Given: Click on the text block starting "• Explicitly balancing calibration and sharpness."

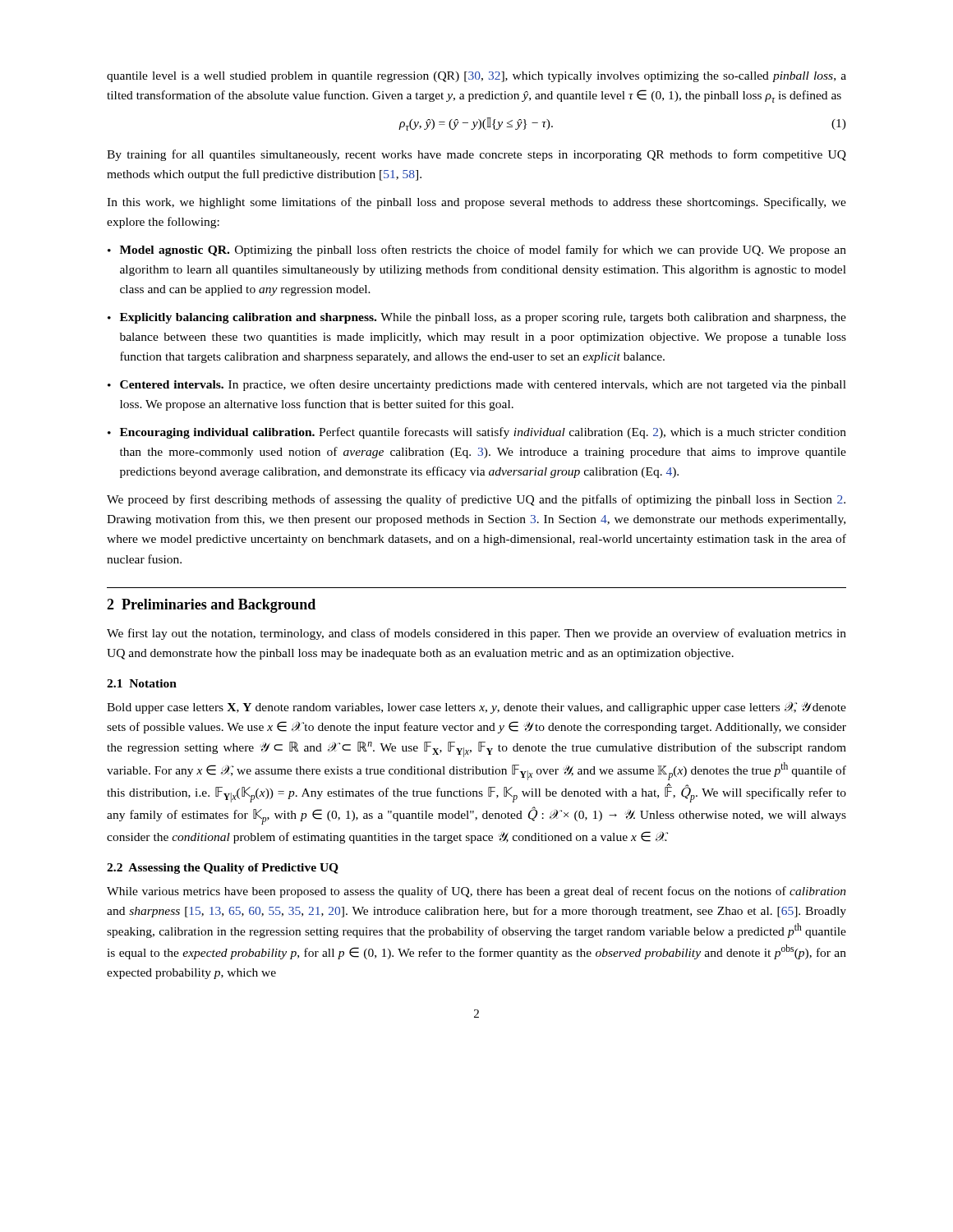Looking at the screenshot, I should tap(476, 337).
